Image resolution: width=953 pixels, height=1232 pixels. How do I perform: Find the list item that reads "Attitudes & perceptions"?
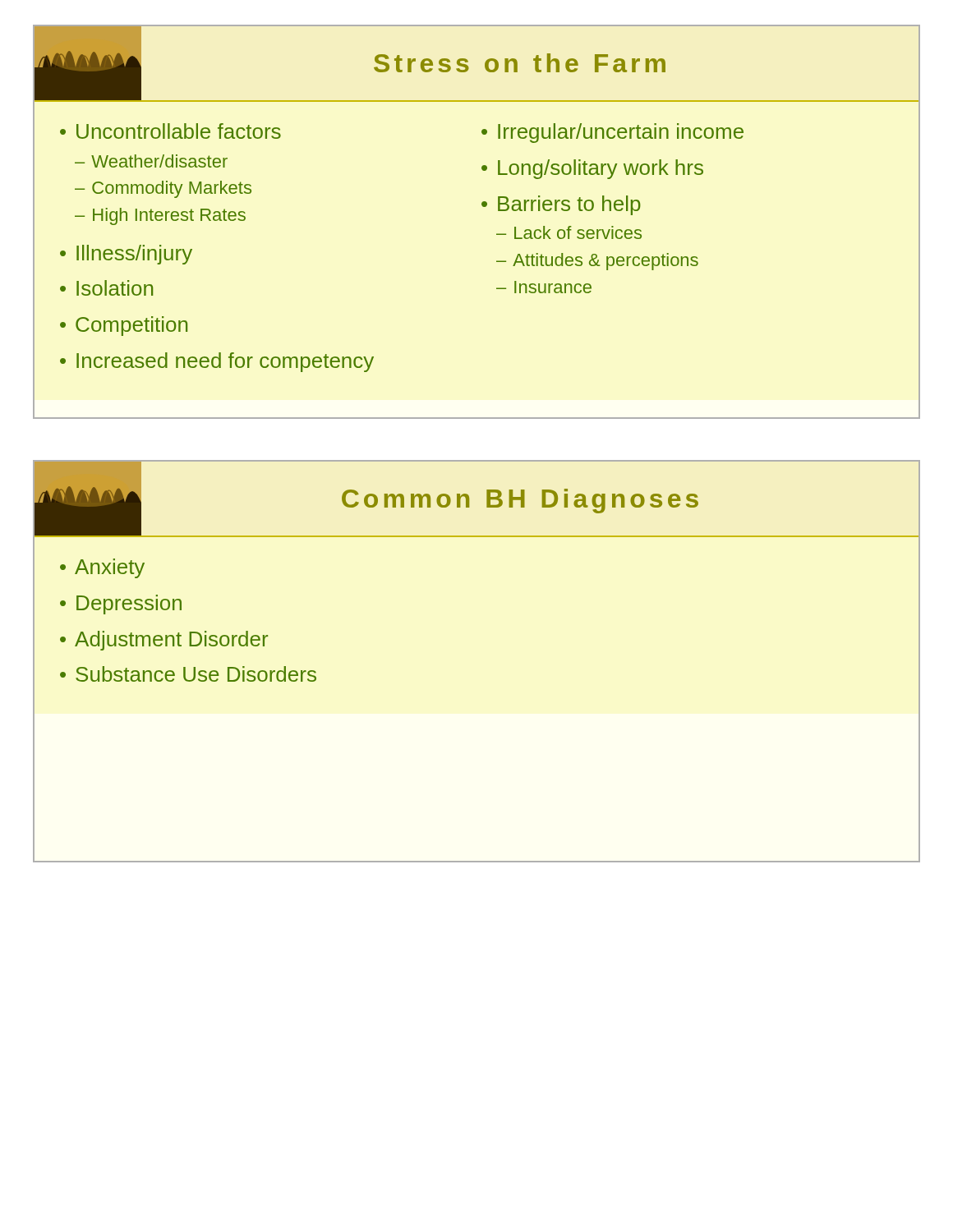pyautogui.click(x=699, y=261)
